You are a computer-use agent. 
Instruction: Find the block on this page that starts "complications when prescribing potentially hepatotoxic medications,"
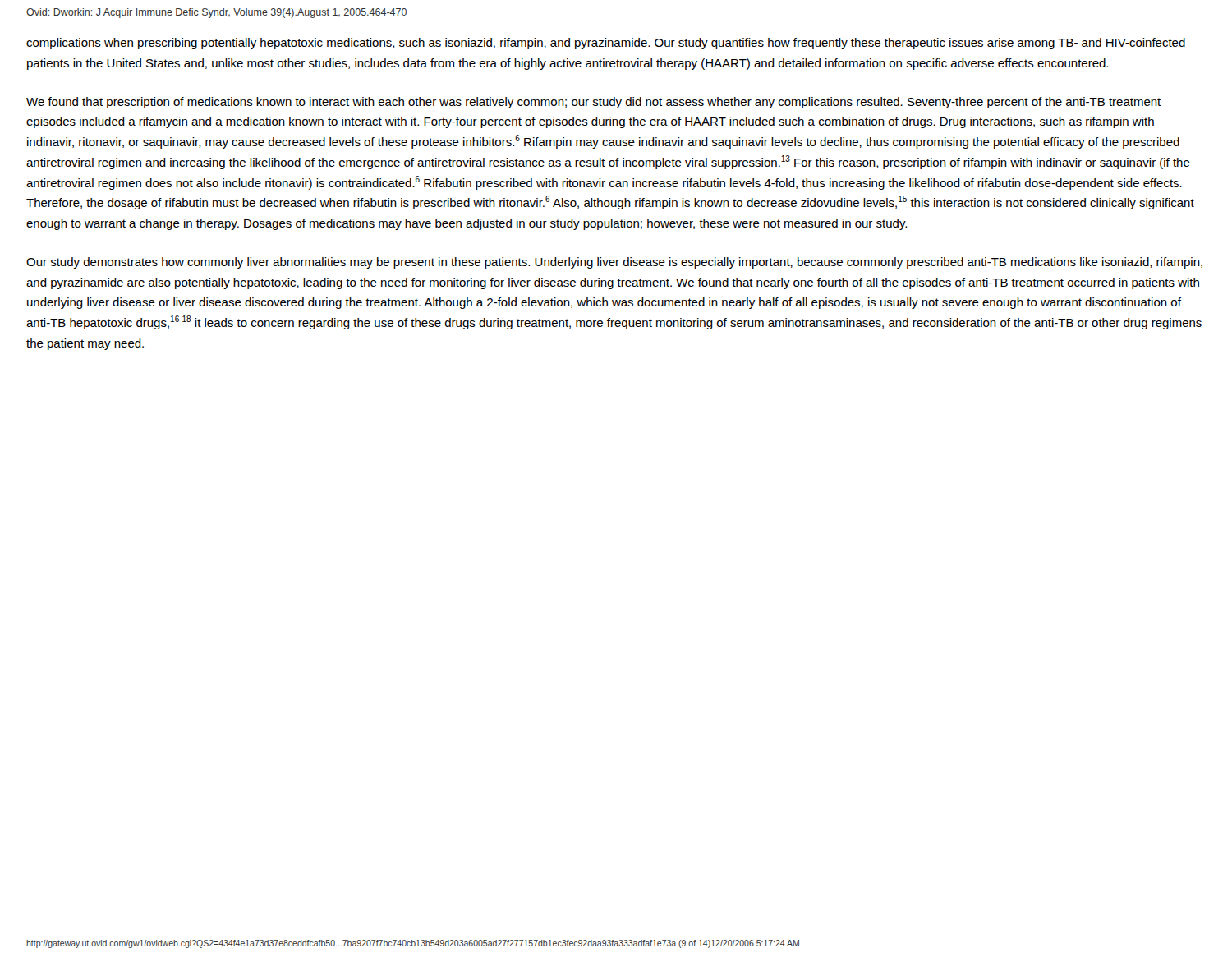[x=606, y=53]
